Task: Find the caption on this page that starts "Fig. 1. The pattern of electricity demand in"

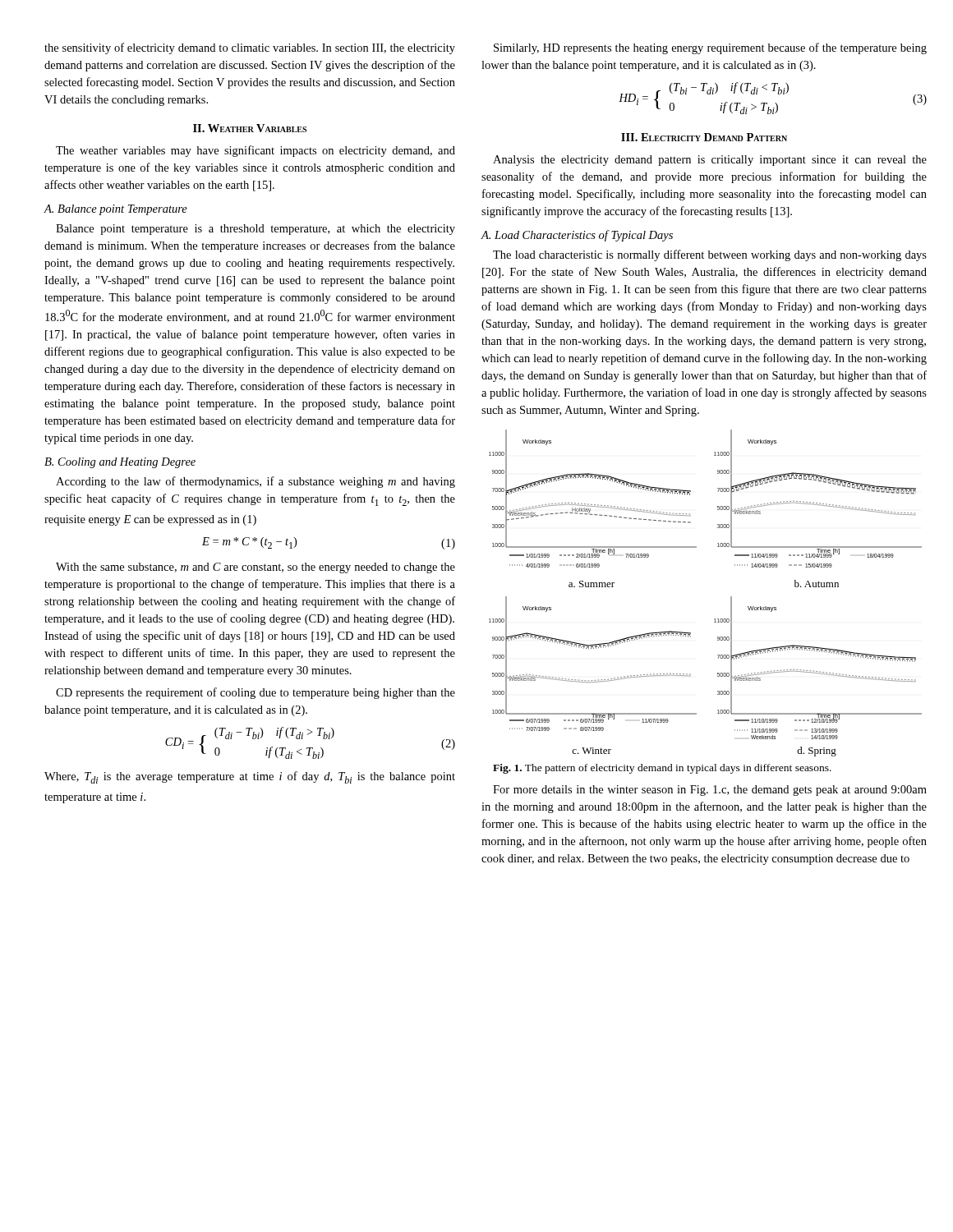Action: pos(704,768)
